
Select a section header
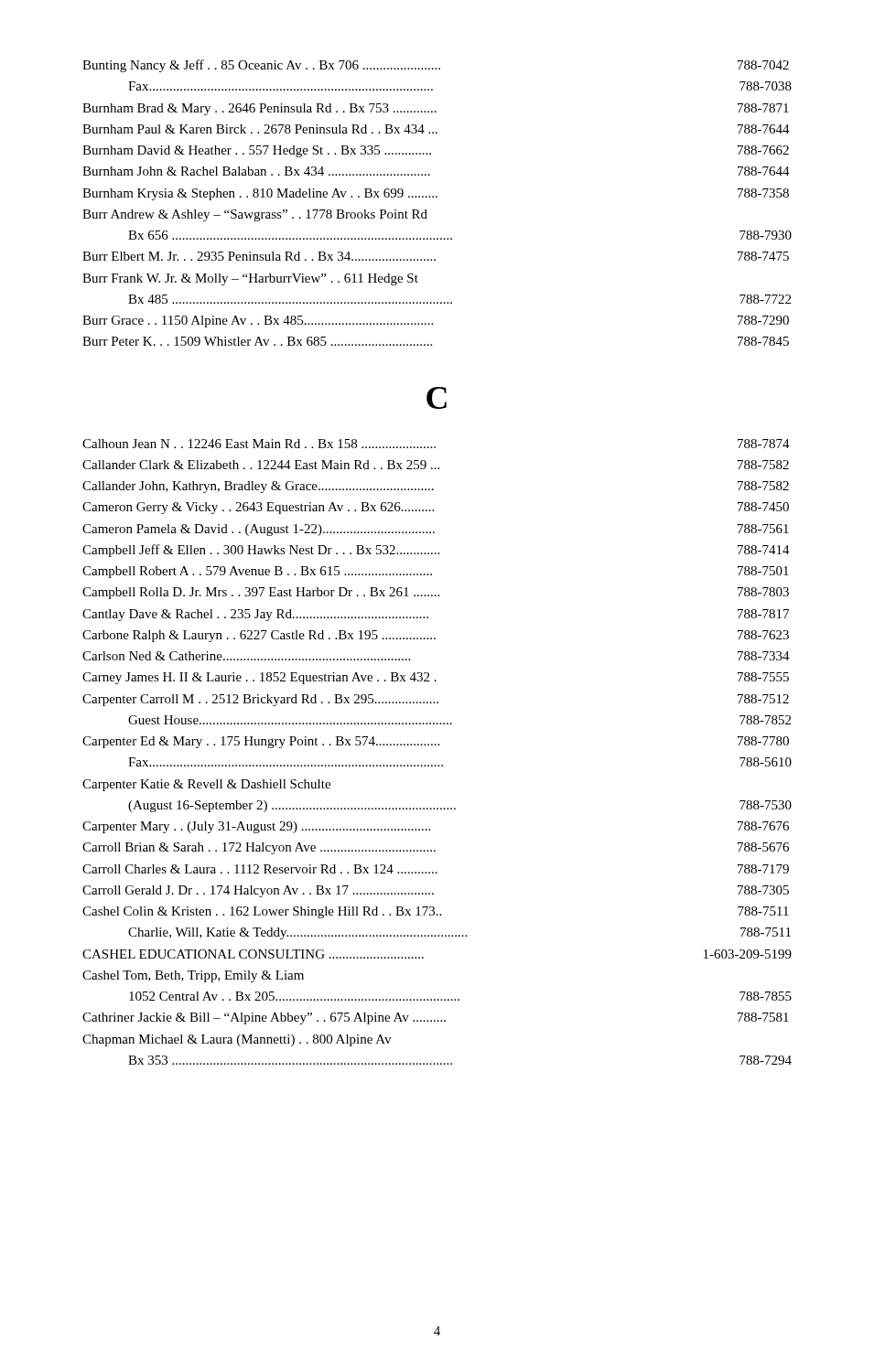[x=437, y=397]
